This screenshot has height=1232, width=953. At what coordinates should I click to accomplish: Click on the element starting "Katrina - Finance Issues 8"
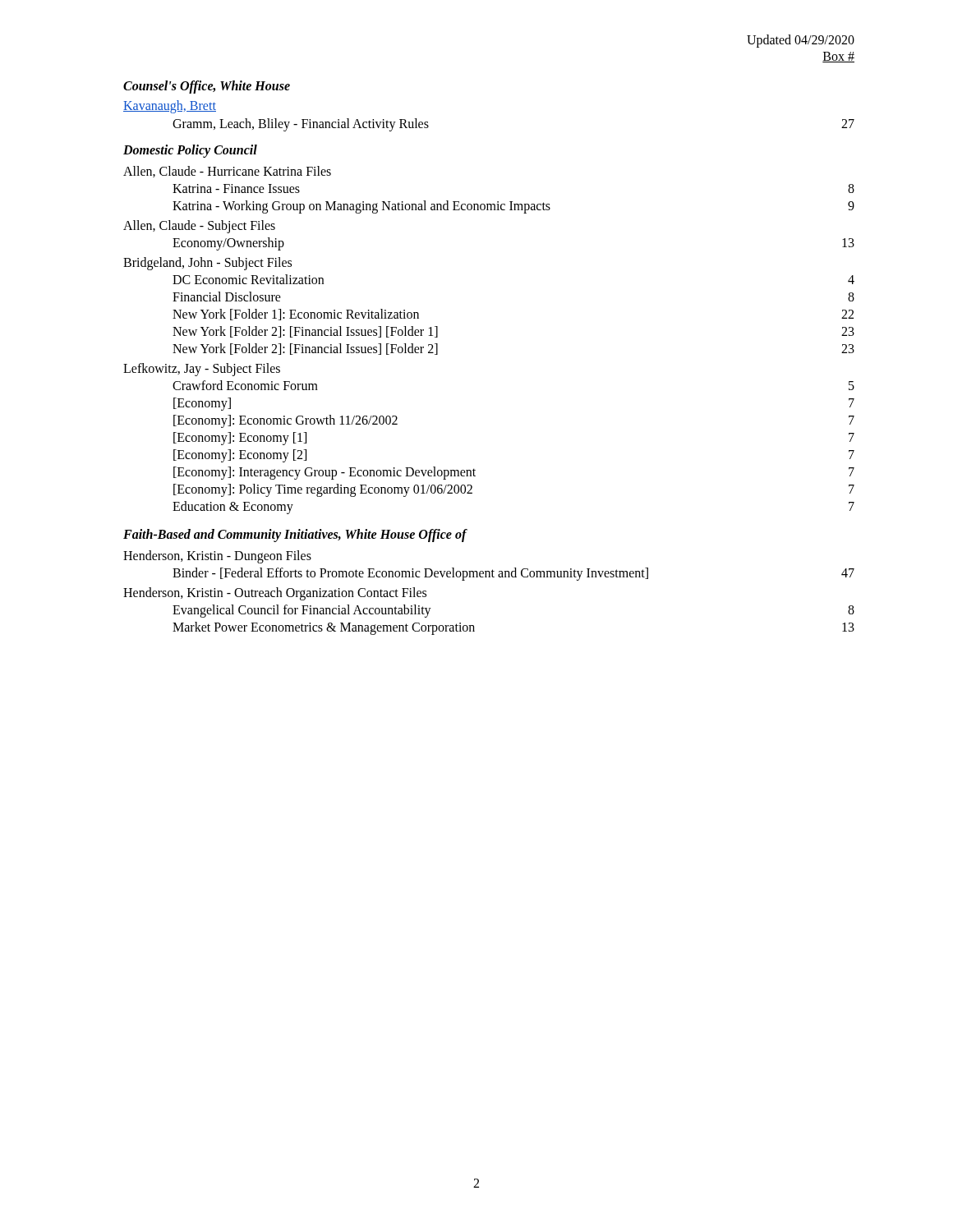click(x=232, y=188)
